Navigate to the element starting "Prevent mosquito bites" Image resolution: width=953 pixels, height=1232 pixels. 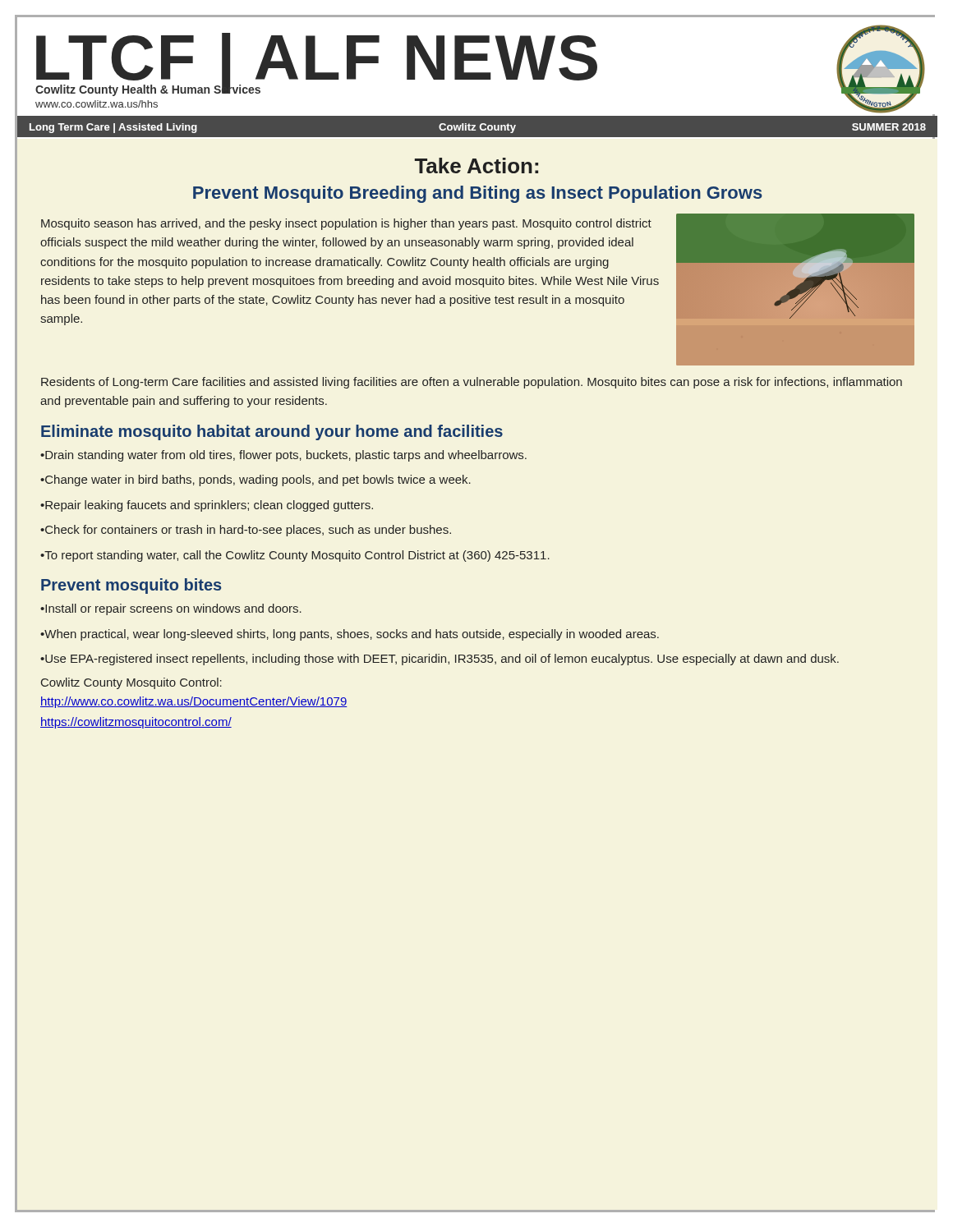[x=131, y=585]
